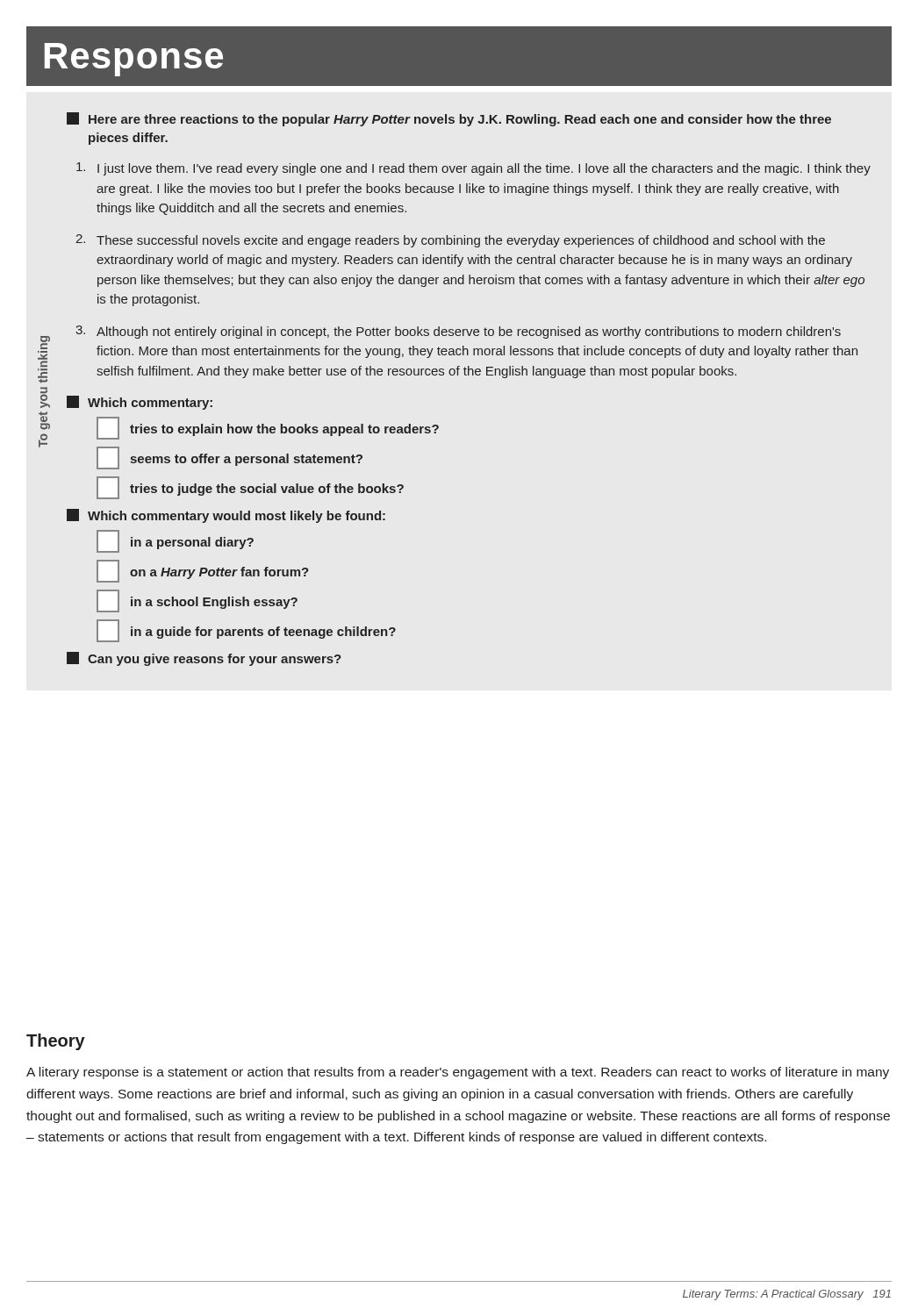Select the list item that reads "on a Harry Potter"

203,571
